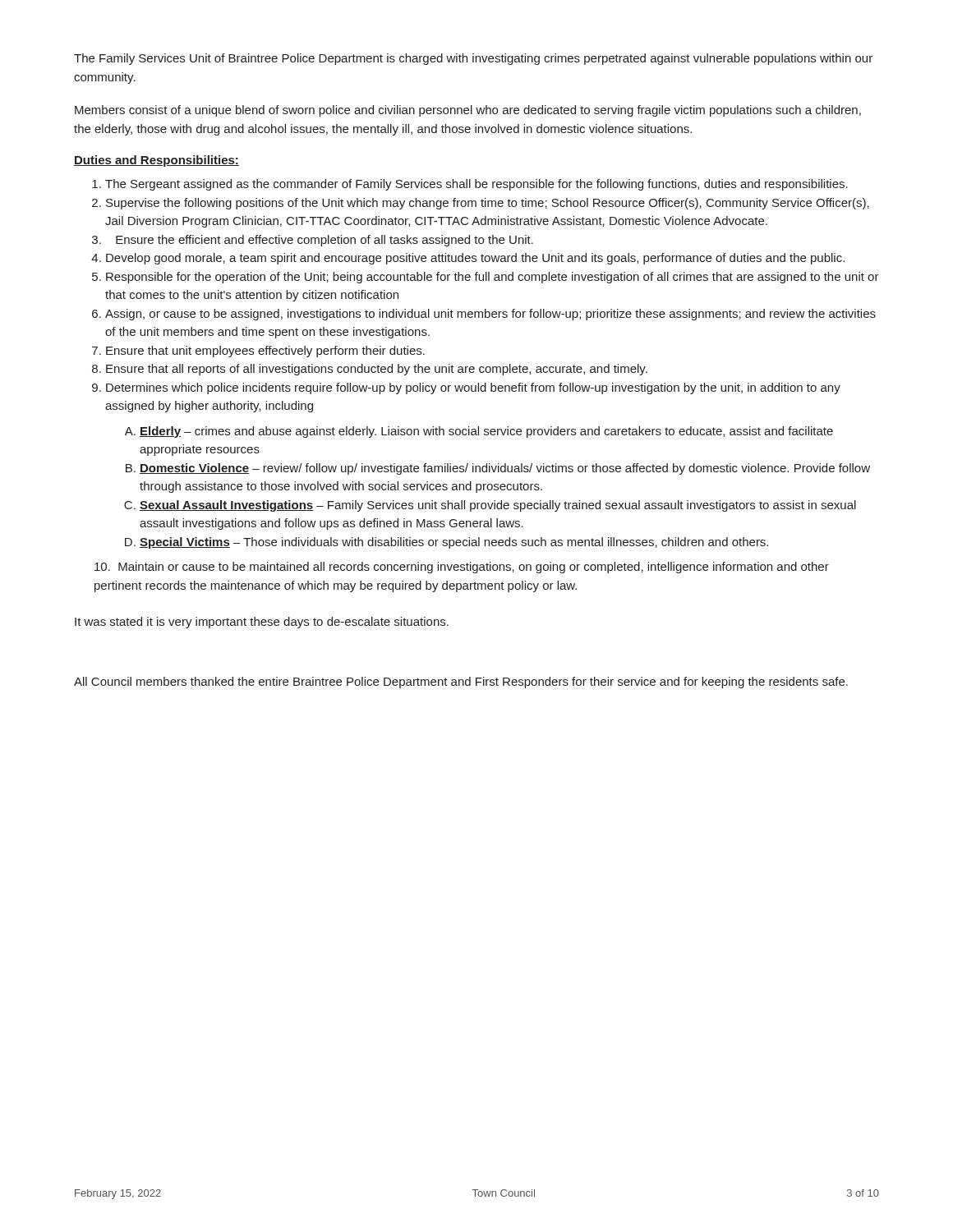Click on the text starting "Ensure that all reports of all"
The image size is (953, 1232).
(x=492, y=369)
